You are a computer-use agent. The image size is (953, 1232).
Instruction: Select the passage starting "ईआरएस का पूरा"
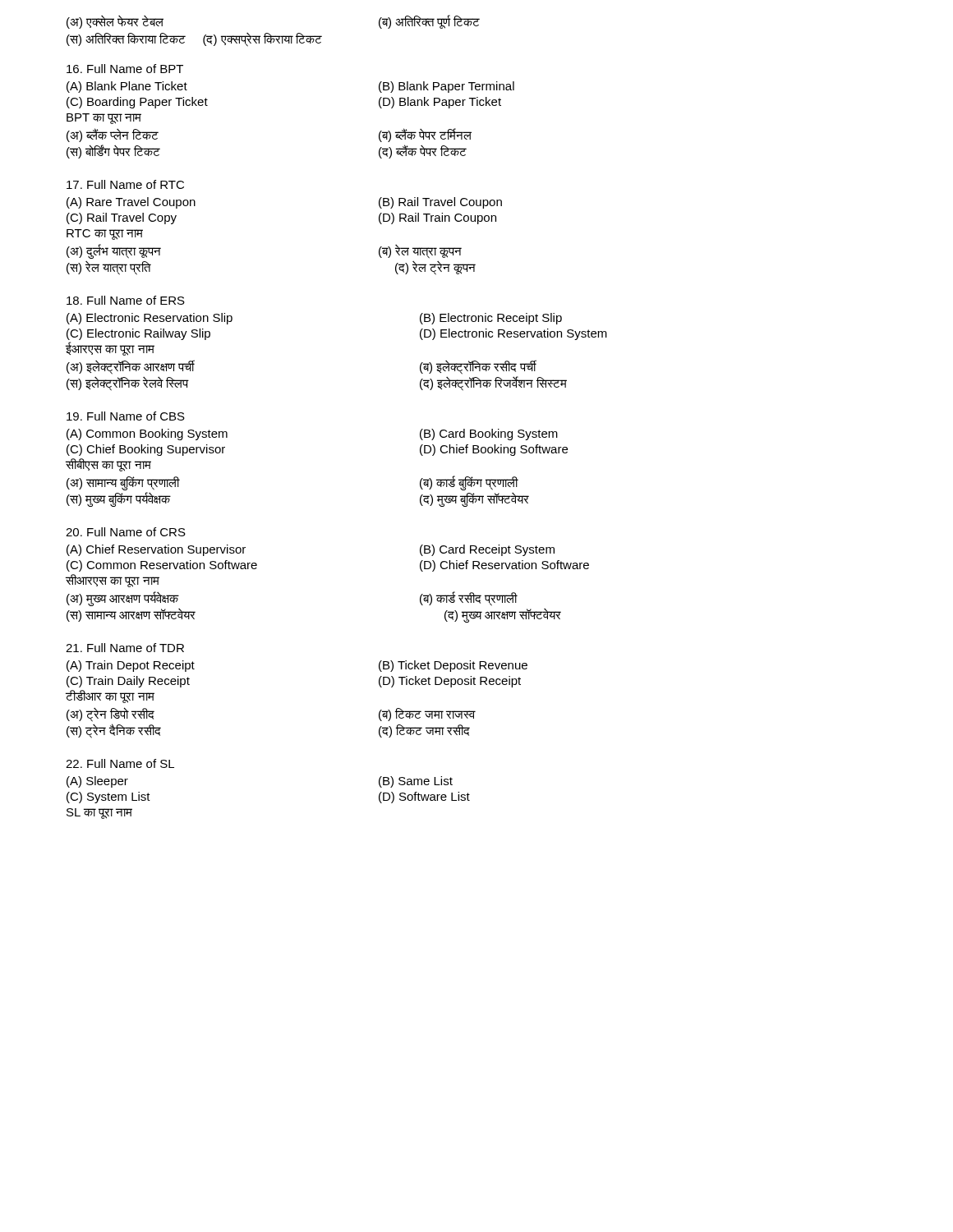point(110,349)
